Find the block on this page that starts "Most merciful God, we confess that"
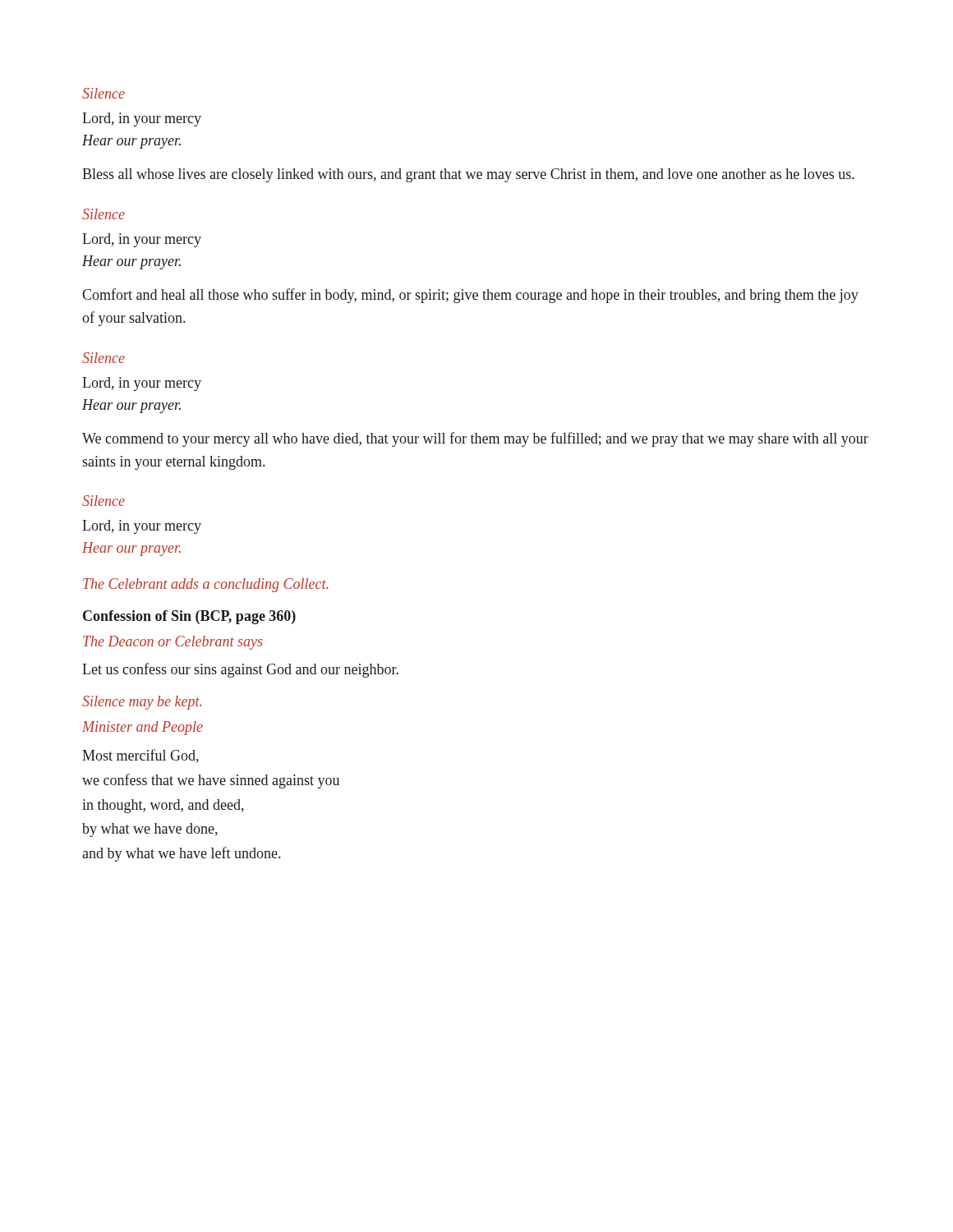Viewport: 953px width, 1232px height. pyautogui.click(x=211, y=805)
